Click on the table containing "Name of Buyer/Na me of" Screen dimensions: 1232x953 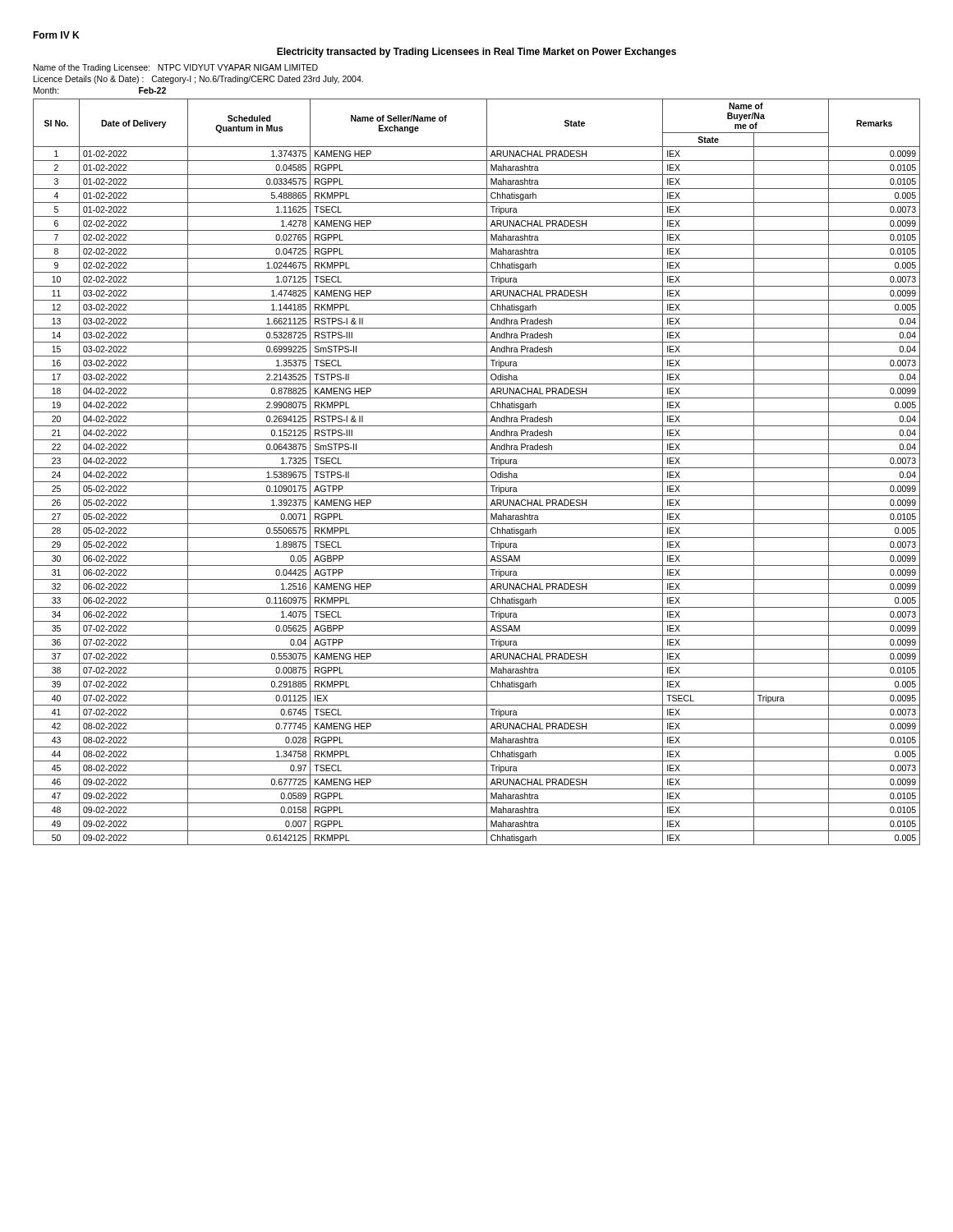coord(476,472)
